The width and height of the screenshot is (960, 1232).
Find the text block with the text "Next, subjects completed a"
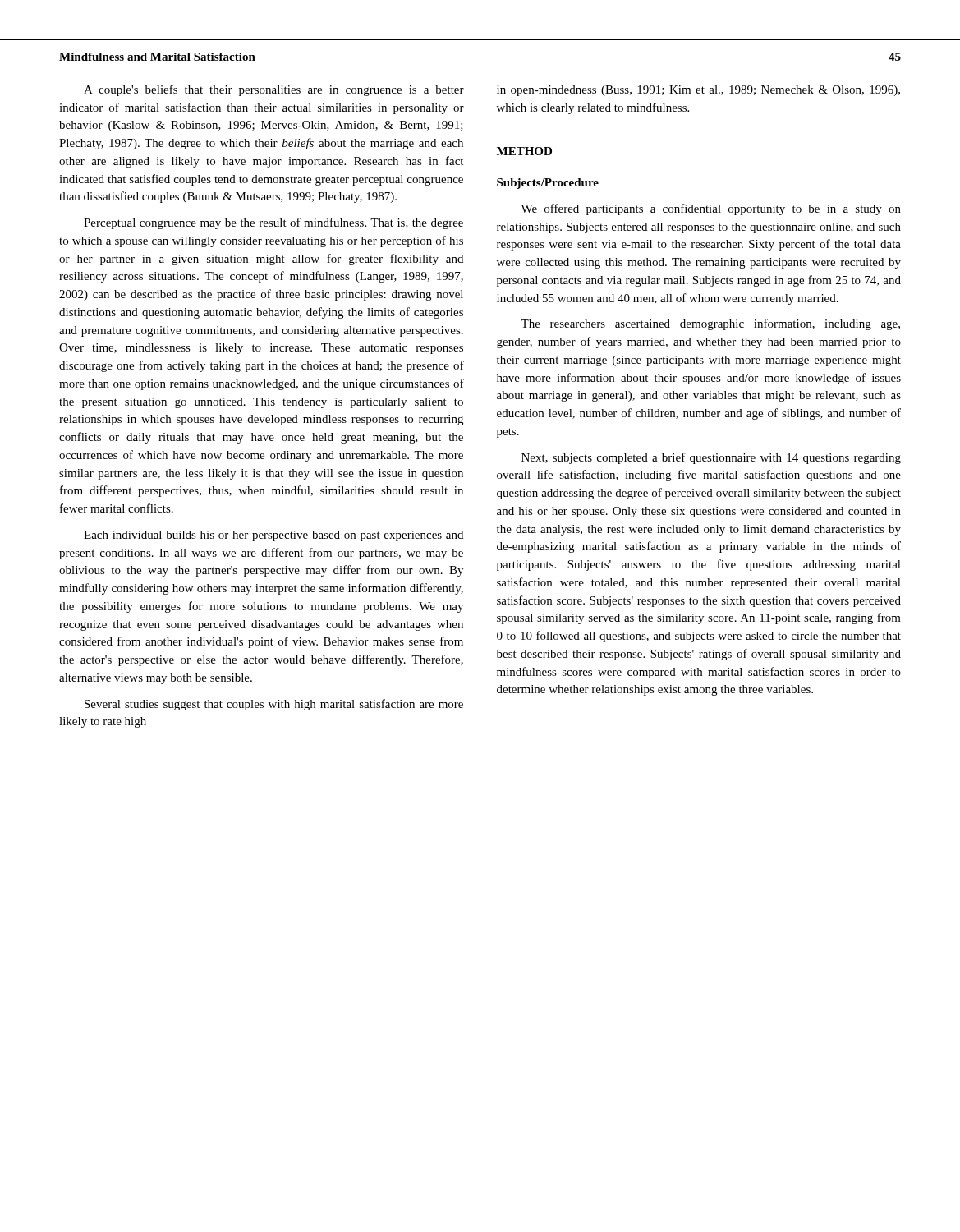click(x=699, y=574)
